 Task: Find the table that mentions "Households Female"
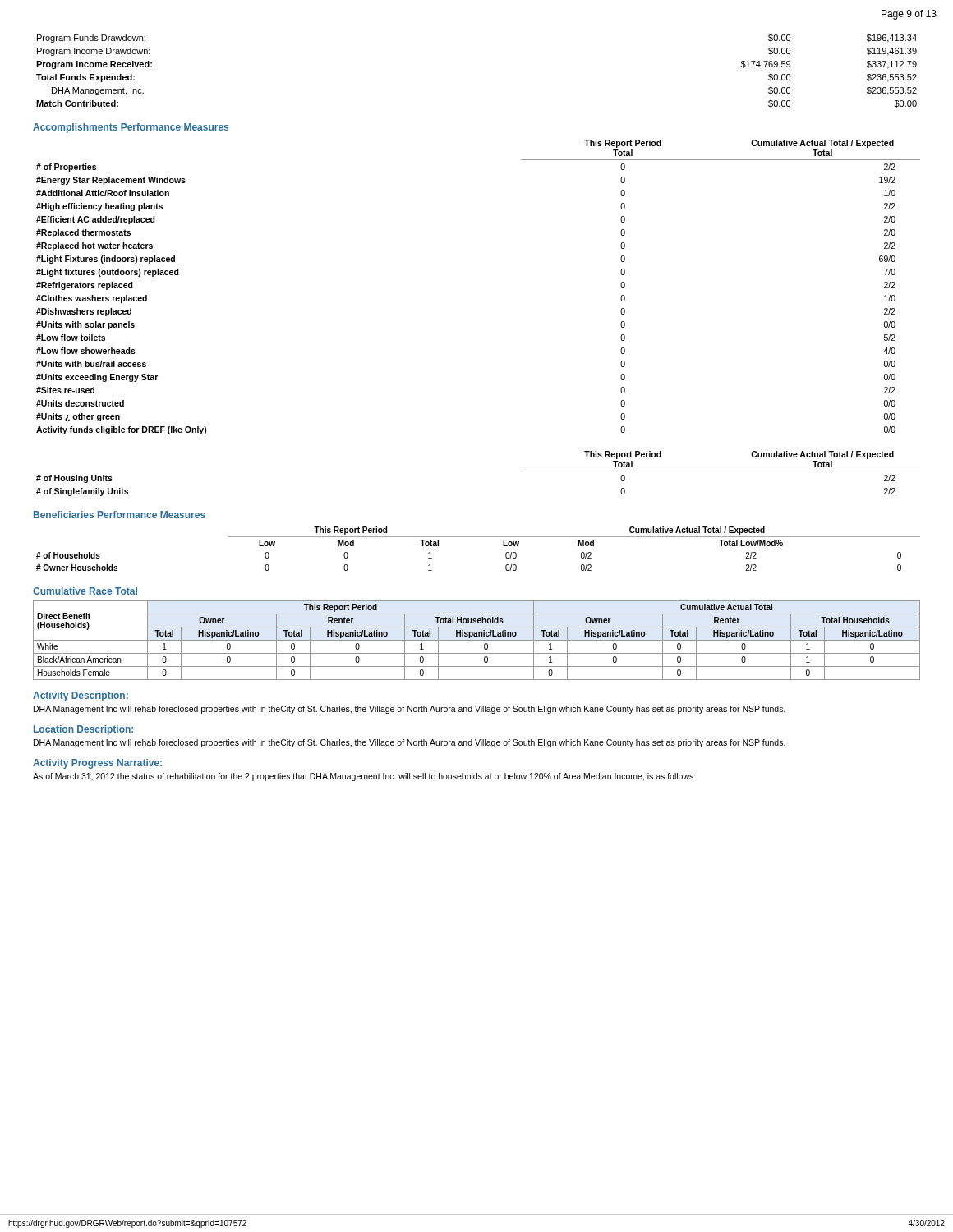(x=476, y=640)
